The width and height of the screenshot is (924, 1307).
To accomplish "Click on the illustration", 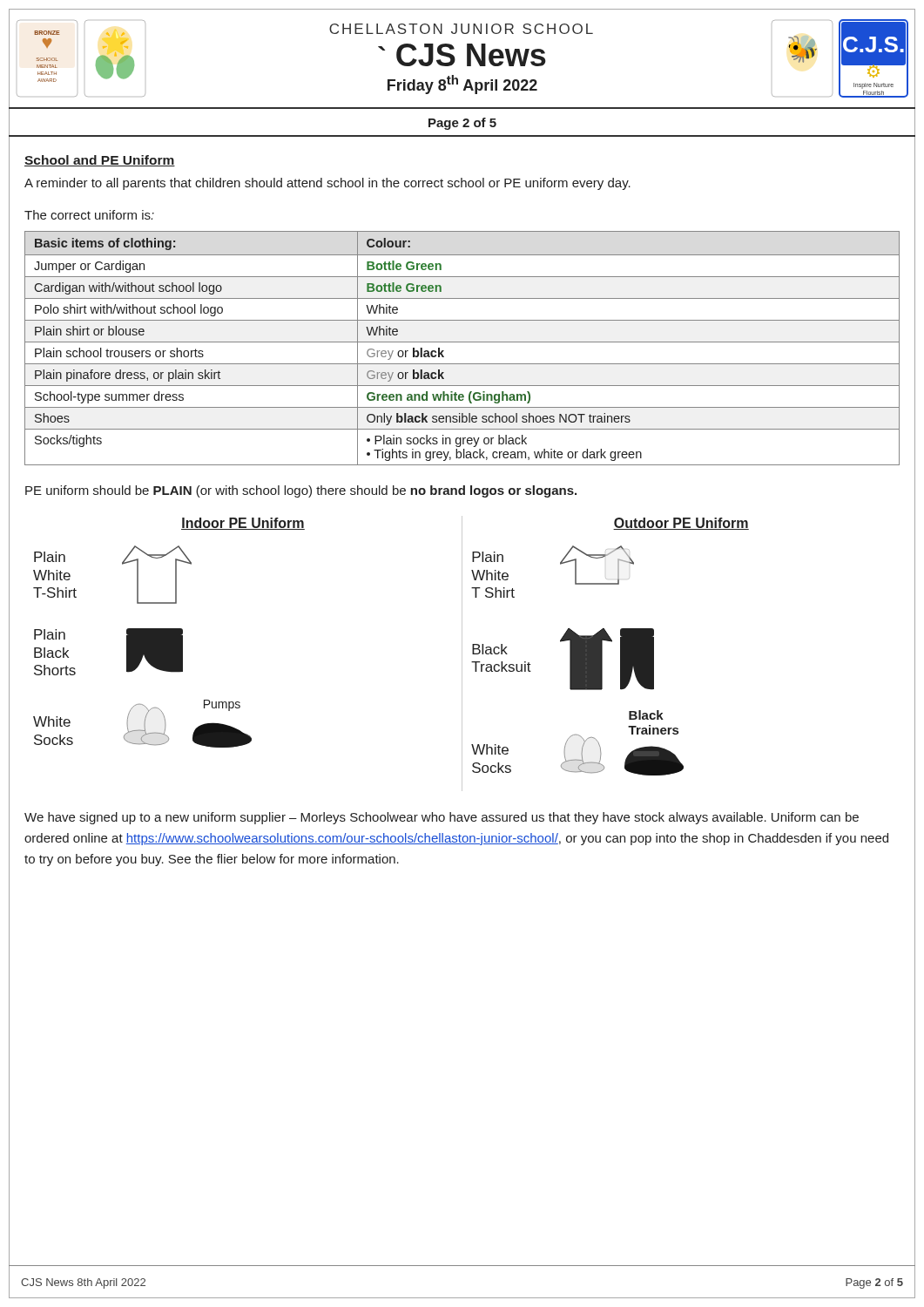I will tap(462, 654).
